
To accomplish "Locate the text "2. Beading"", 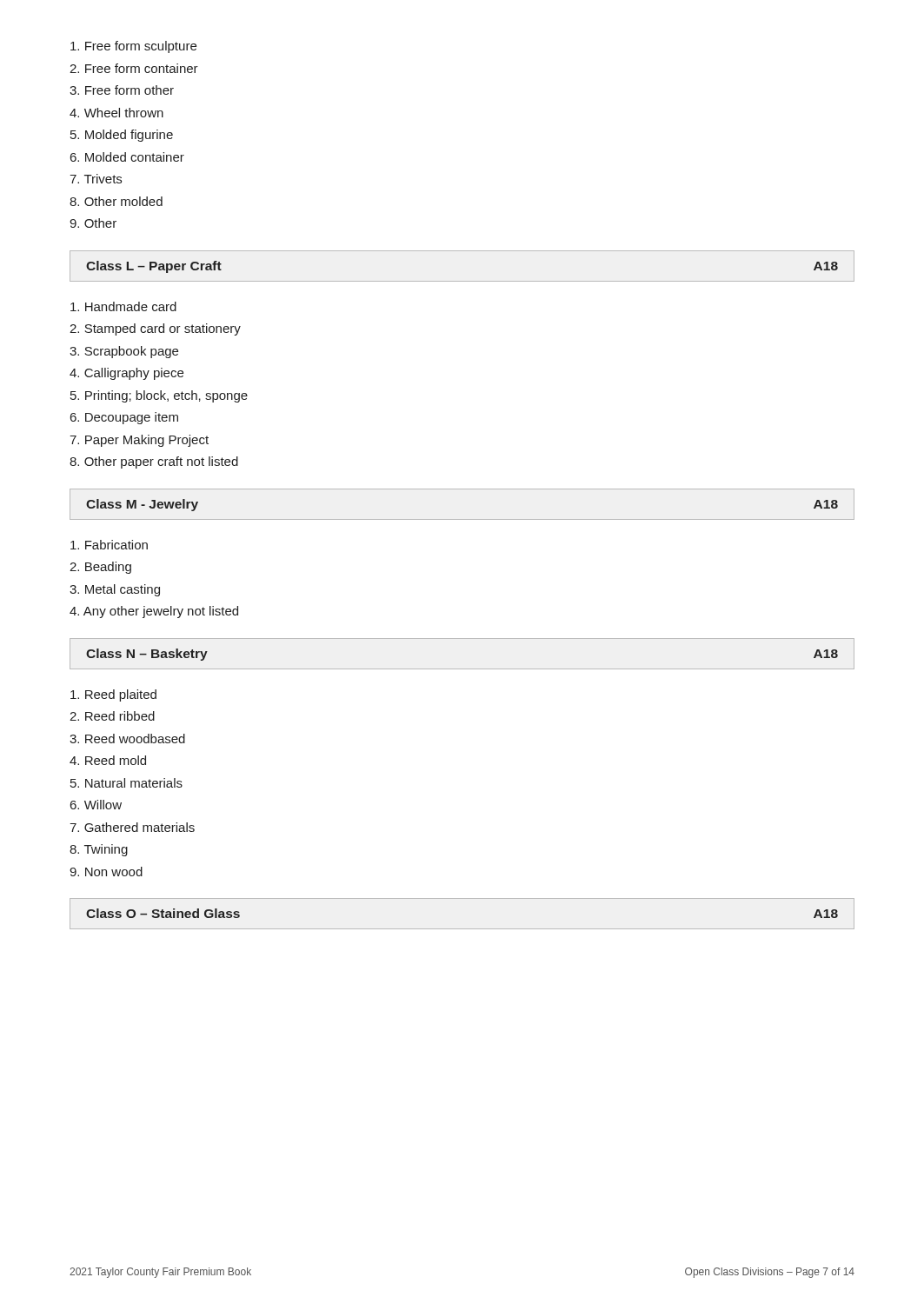I will 101,566.
